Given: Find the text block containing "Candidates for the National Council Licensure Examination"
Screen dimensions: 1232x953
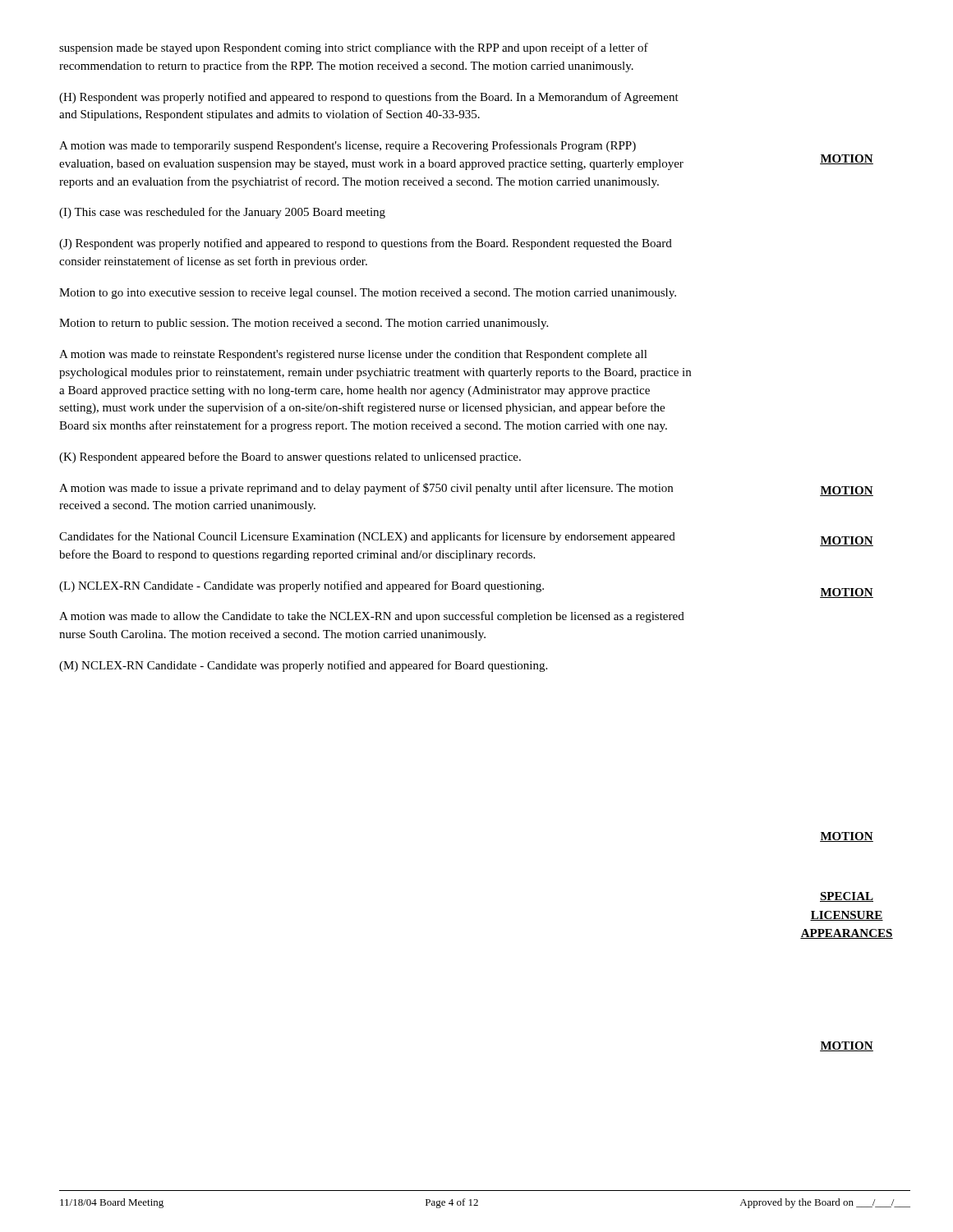Looking at the screenshot, I should [x=367, y=545].
